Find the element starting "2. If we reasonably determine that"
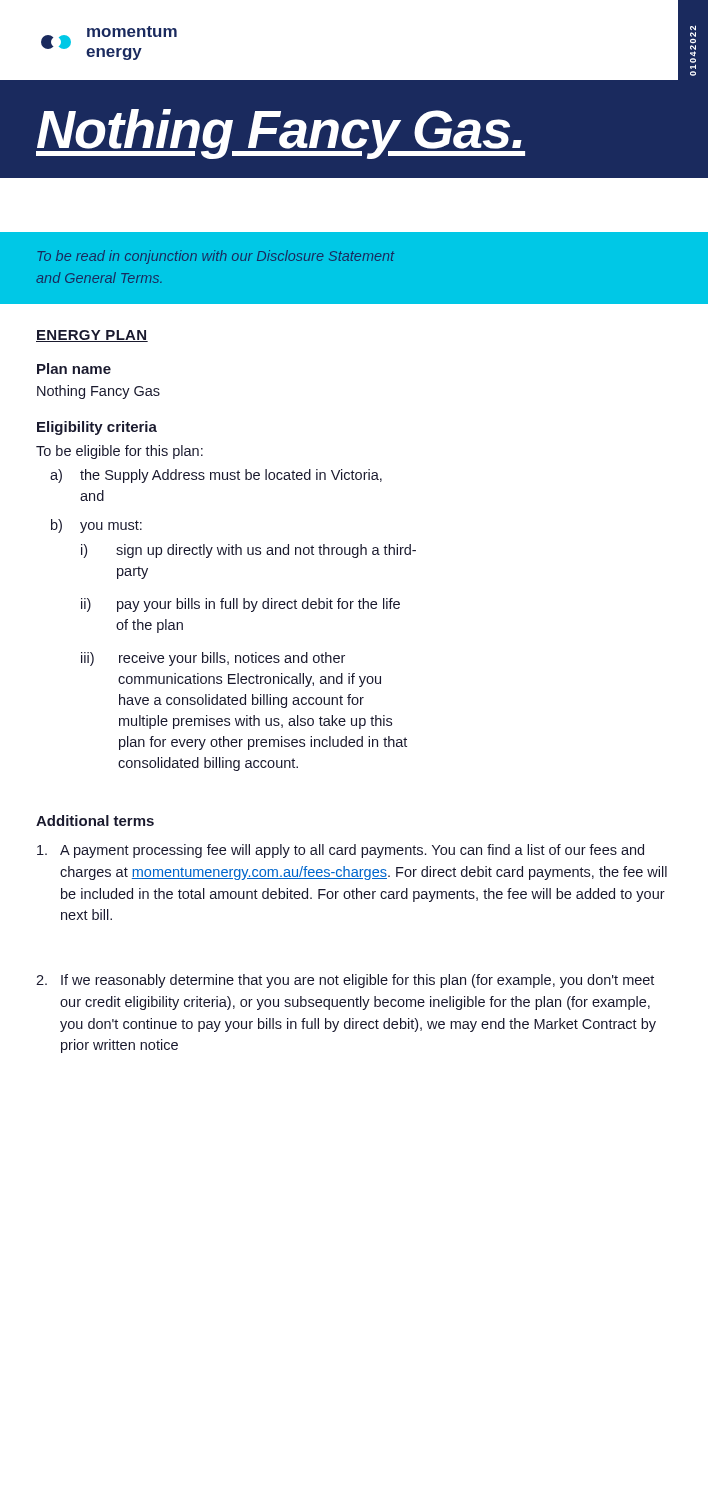The height and width of the screenshot is (1500, 708). click(354, 1014)
